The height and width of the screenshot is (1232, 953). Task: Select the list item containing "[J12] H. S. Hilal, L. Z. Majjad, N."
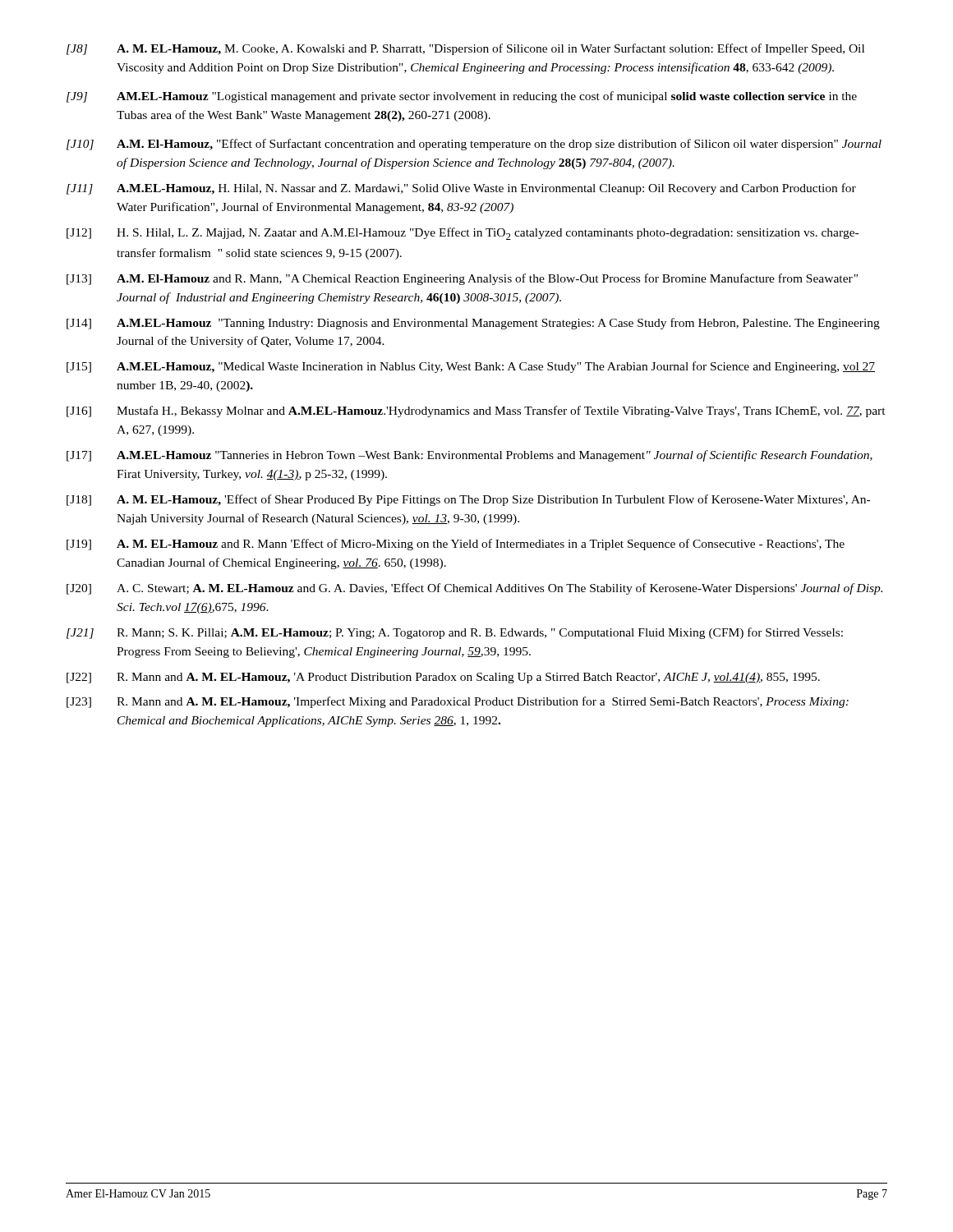click(476, 243)
